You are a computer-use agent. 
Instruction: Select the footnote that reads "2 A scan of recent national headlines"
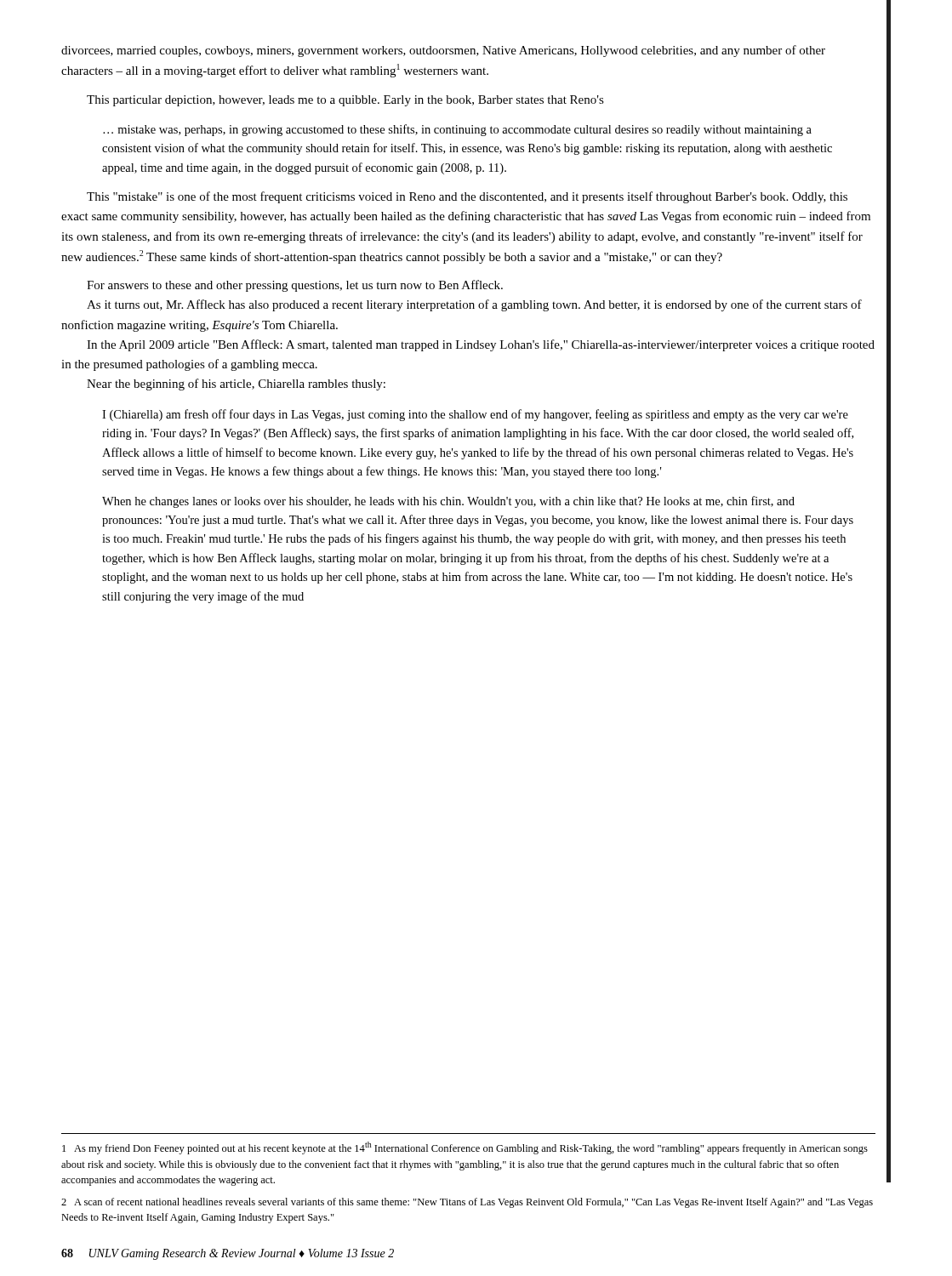coord(467,1210)
